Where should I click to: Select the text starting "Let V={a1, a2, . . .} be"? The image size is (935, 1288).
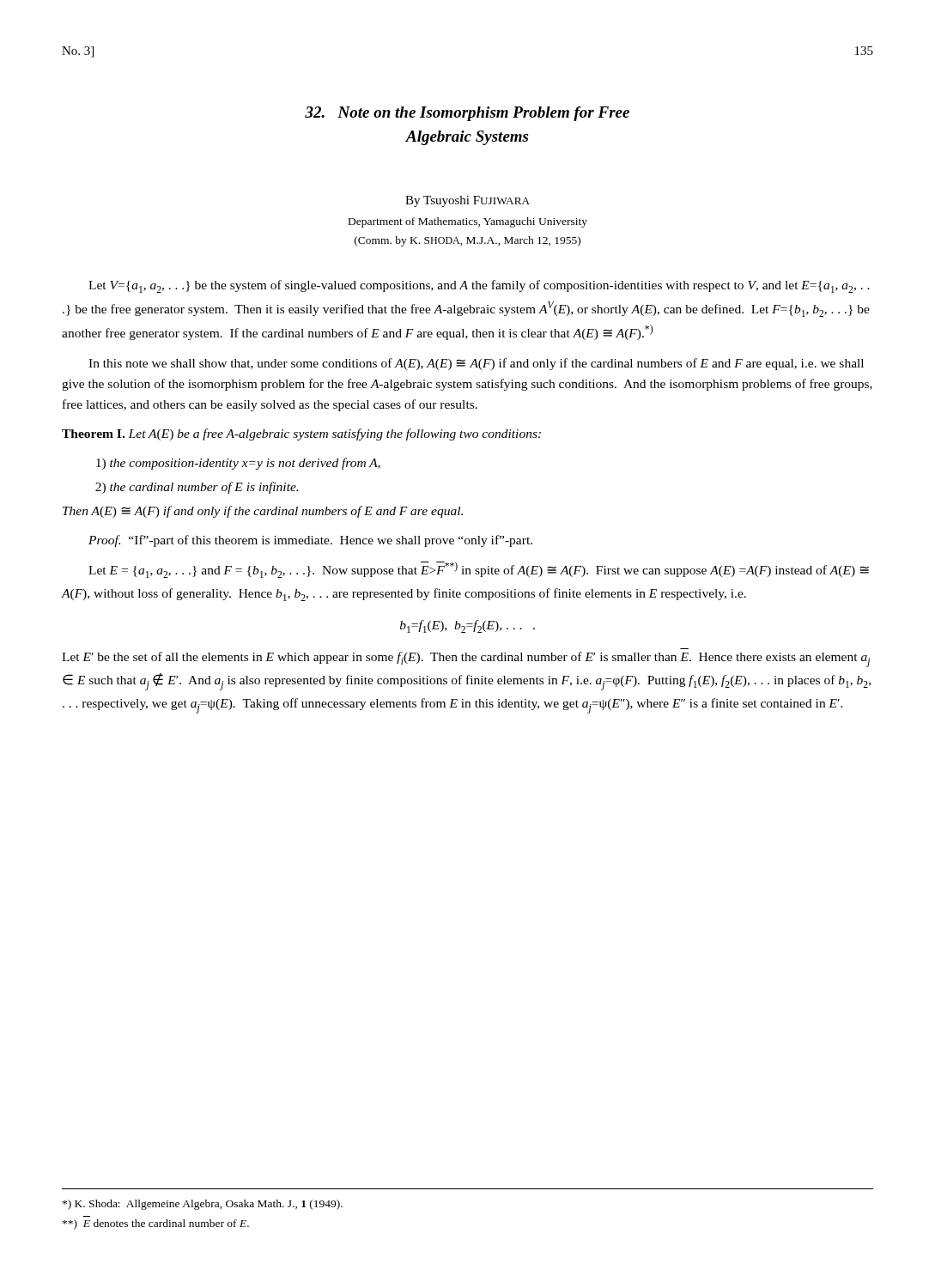coord(468,345)
